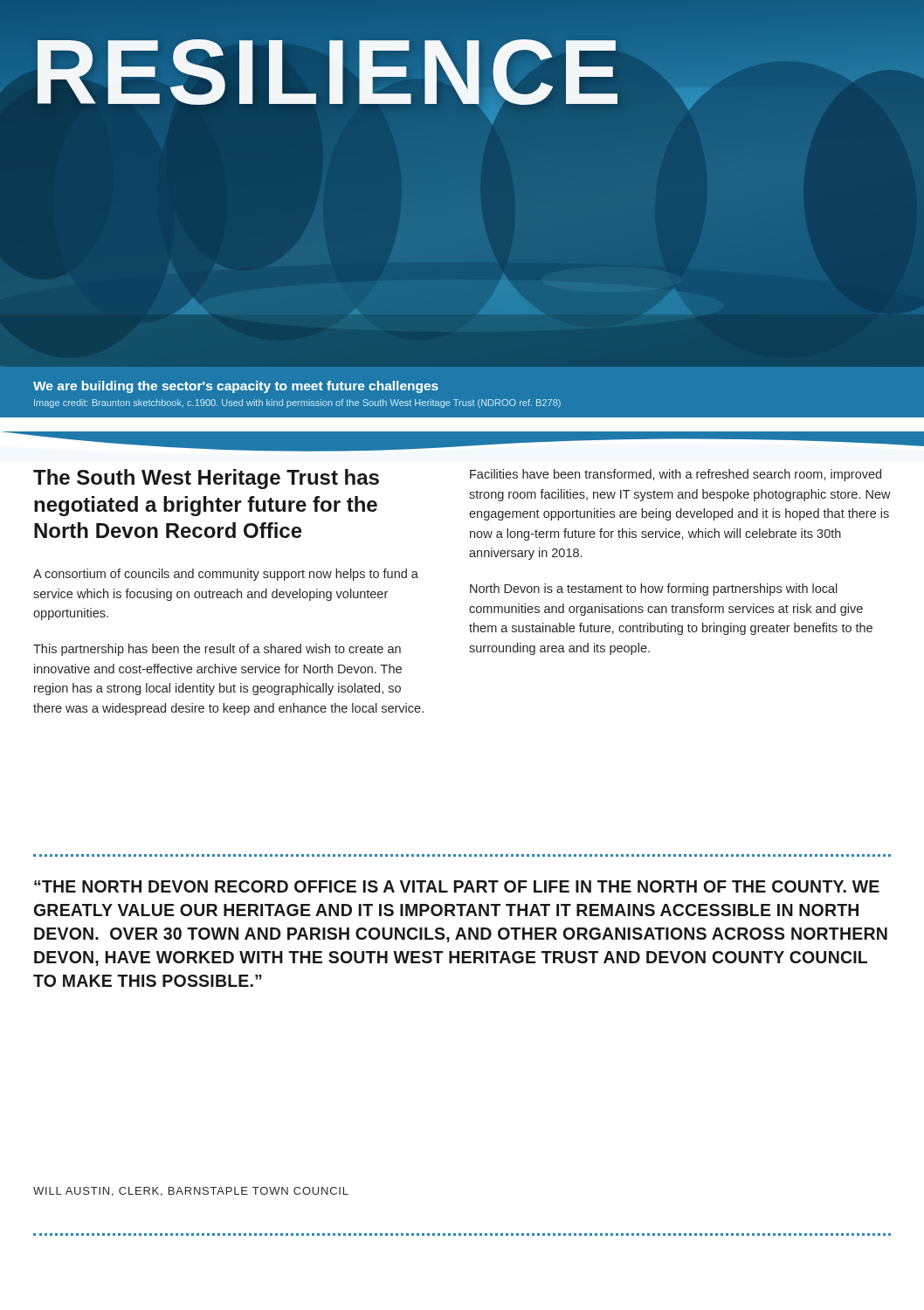Locate the block of text that opens with "A consortium of councils and community support"

point(226,594)
